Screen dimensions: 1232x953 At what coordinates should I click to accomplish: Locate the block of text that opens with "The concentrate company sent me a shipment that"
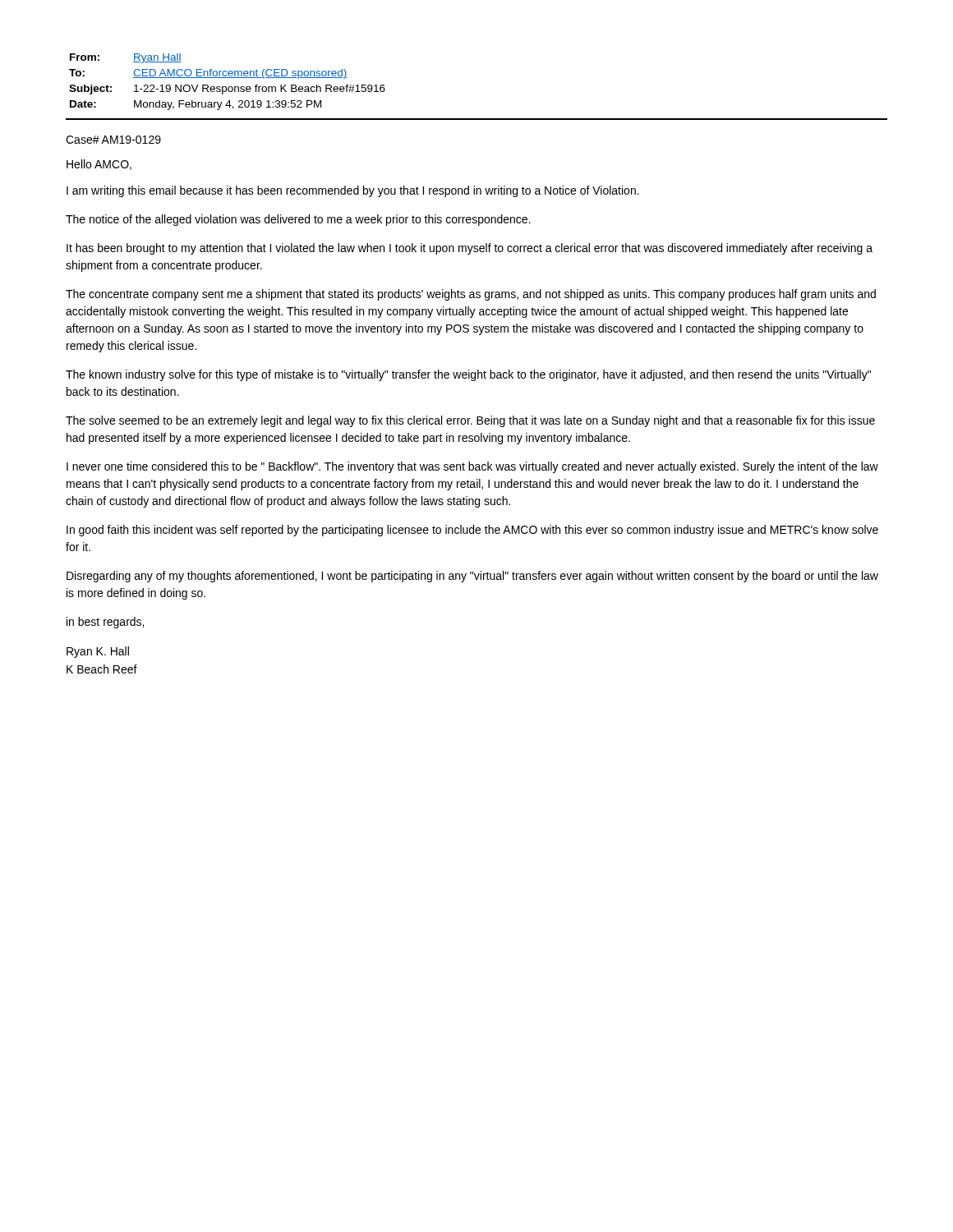tap(471, 320)
